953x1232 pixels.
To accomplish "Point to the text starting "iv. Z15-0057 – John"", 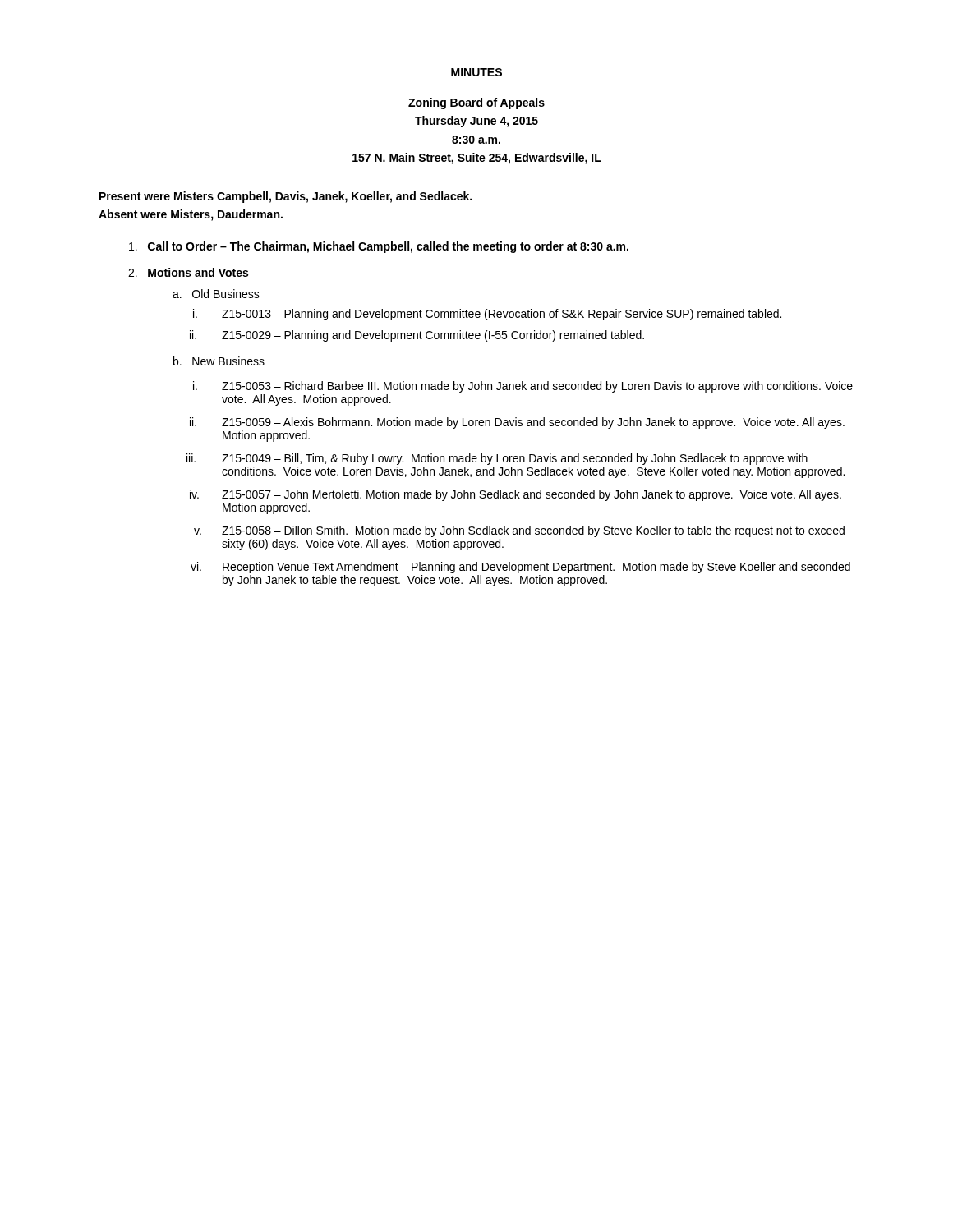I will pyautogui.click(x=532, y=501).
